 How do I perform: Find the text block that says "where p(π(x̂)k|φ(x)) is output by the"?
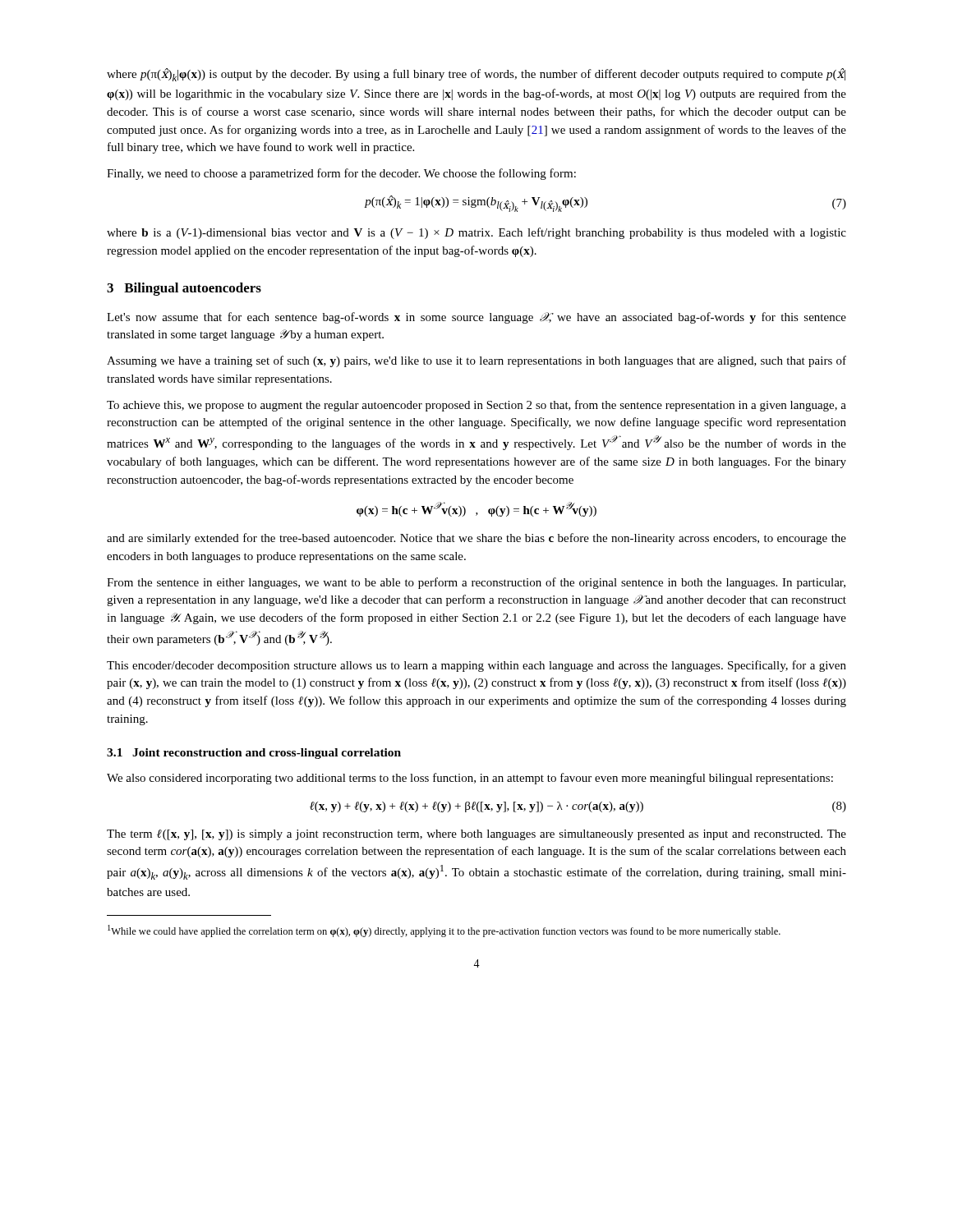476,111
